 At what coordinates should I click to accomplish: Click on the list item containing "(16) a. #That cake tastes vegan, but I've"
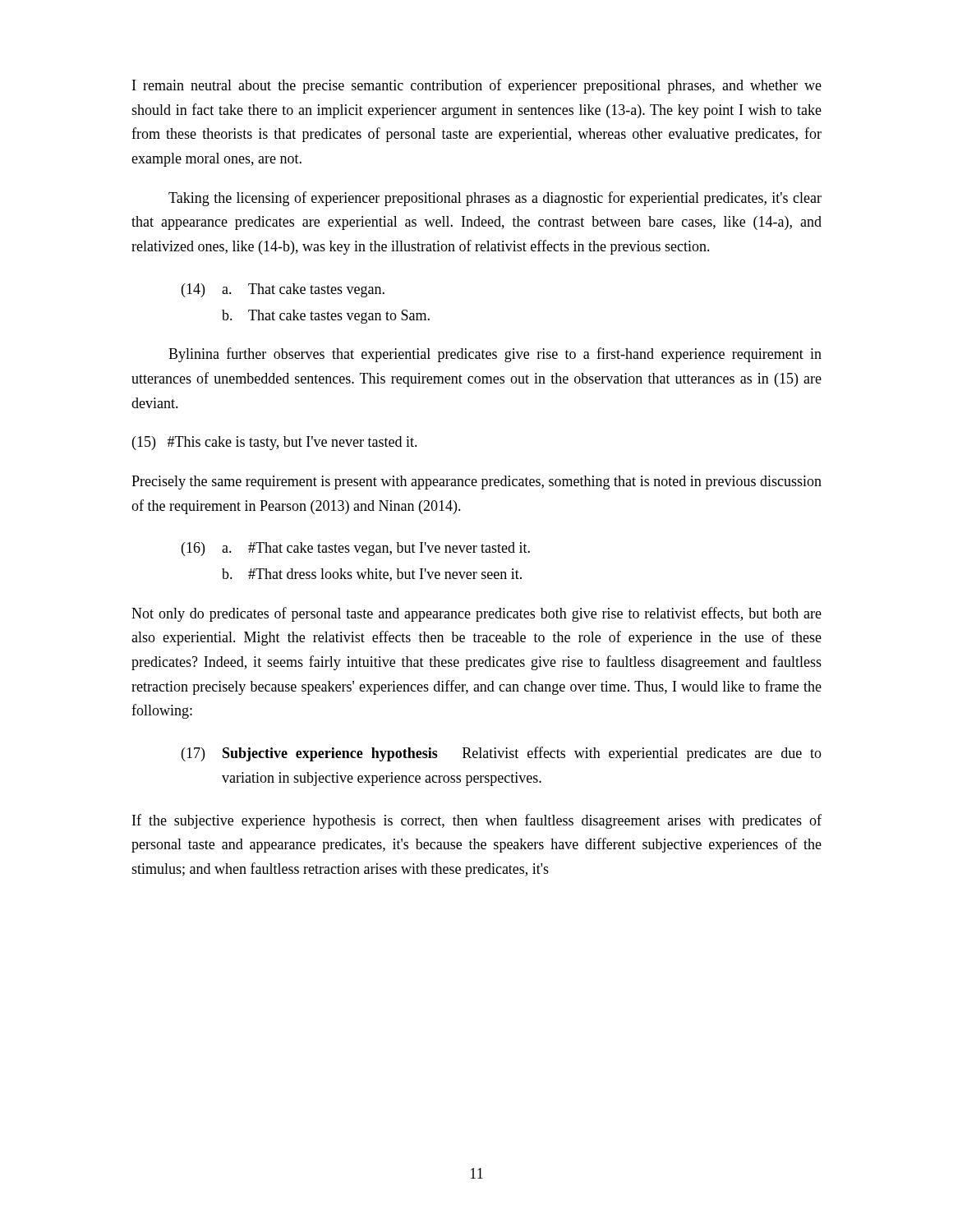(501, 562)
